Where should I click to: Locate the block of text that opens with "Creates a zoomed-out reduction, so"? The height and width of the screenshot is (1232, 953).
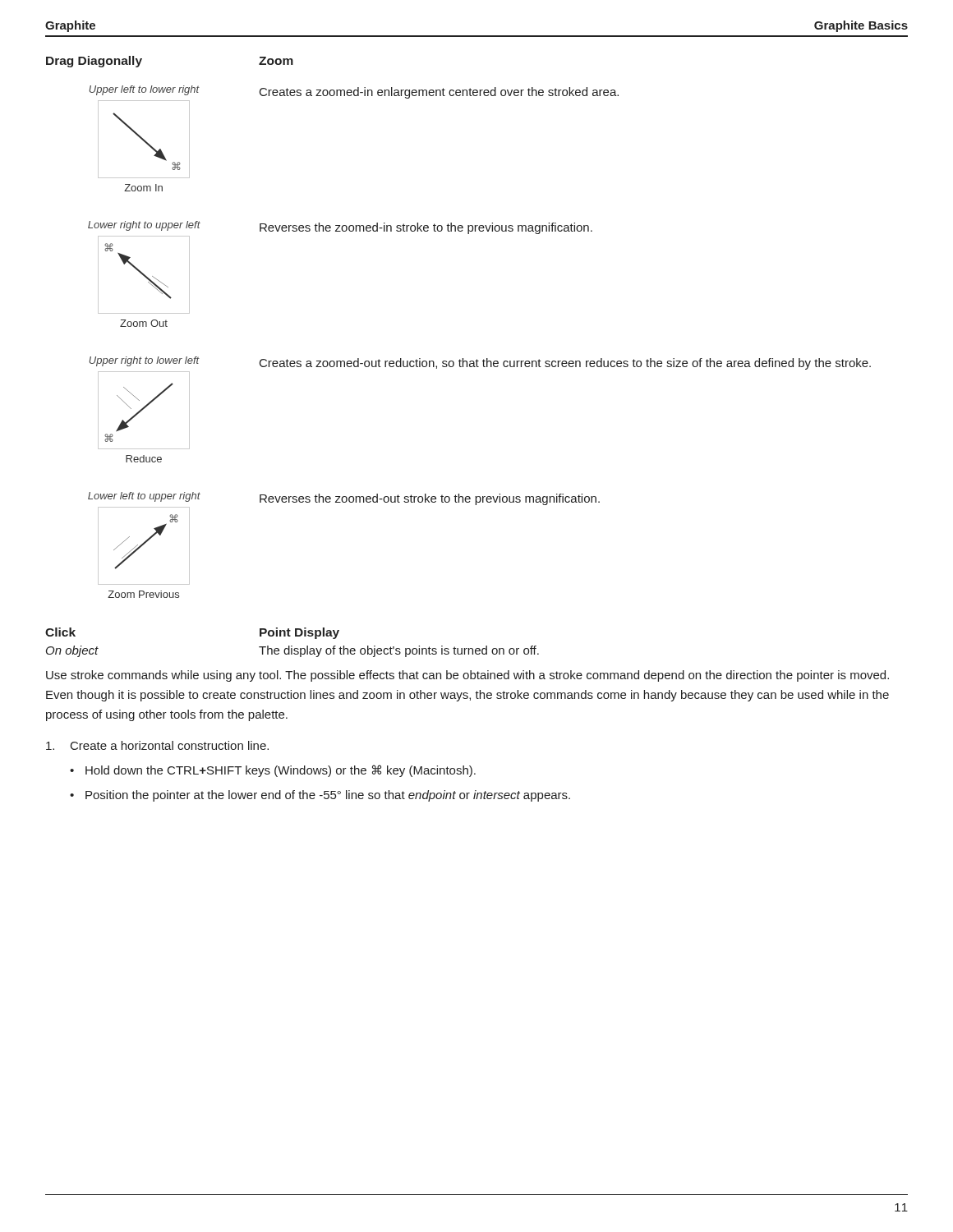point(565,363)
